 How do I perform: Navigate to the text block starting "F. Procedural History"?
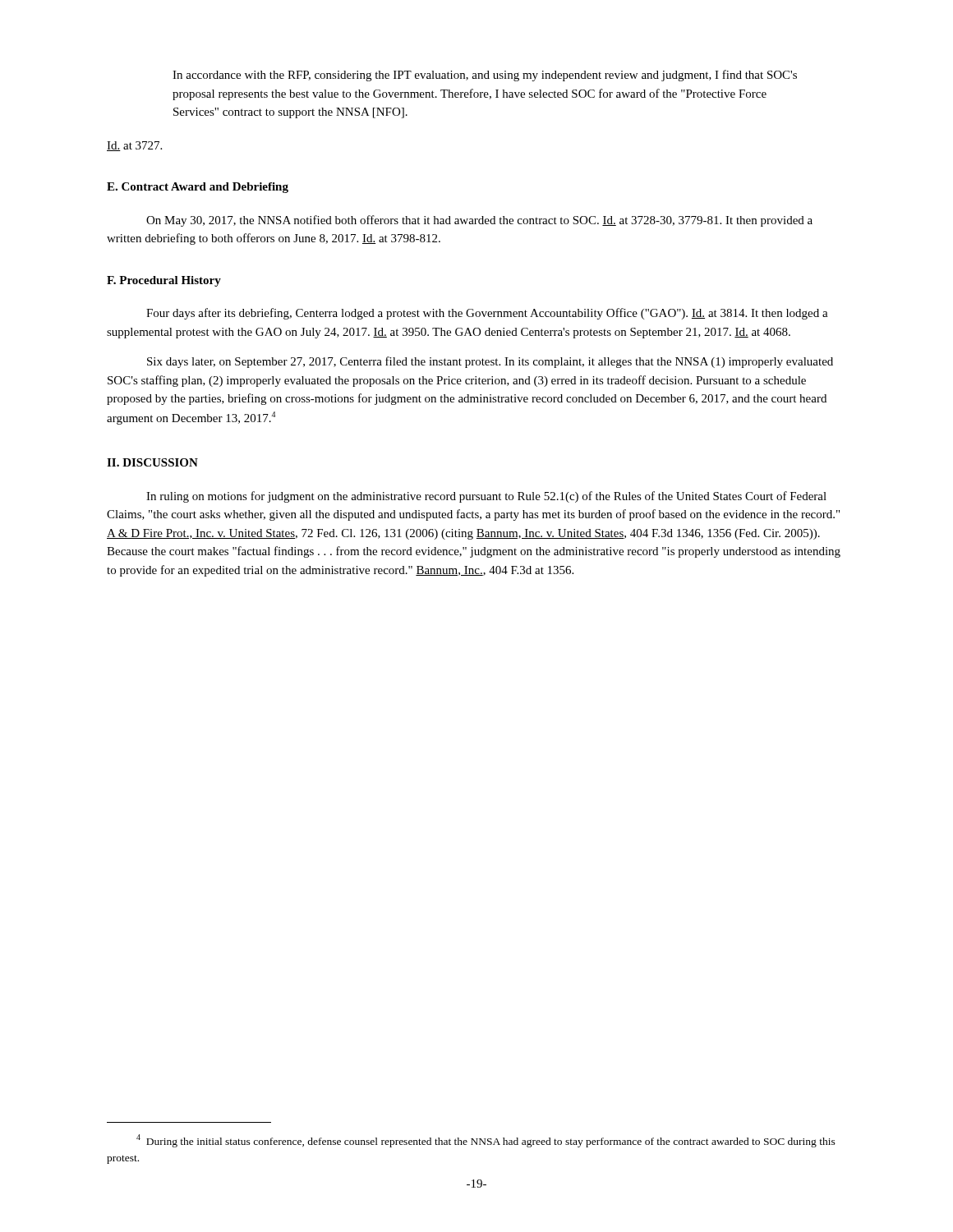click(164, 281)
